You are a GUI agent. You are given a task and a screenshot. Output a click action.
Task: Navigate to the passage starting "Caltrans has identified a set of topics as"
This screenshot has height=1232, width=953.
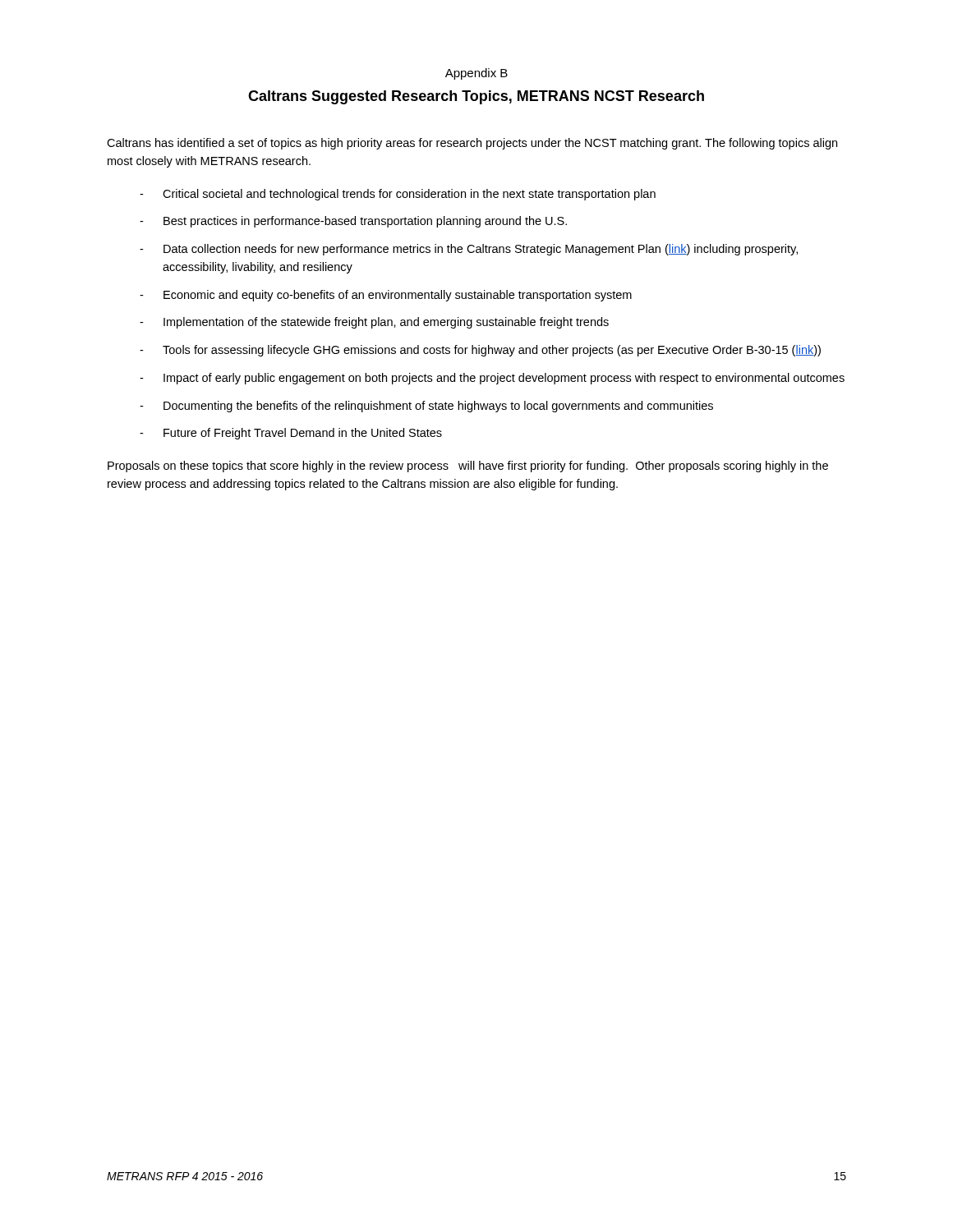(x=472, y=152)
